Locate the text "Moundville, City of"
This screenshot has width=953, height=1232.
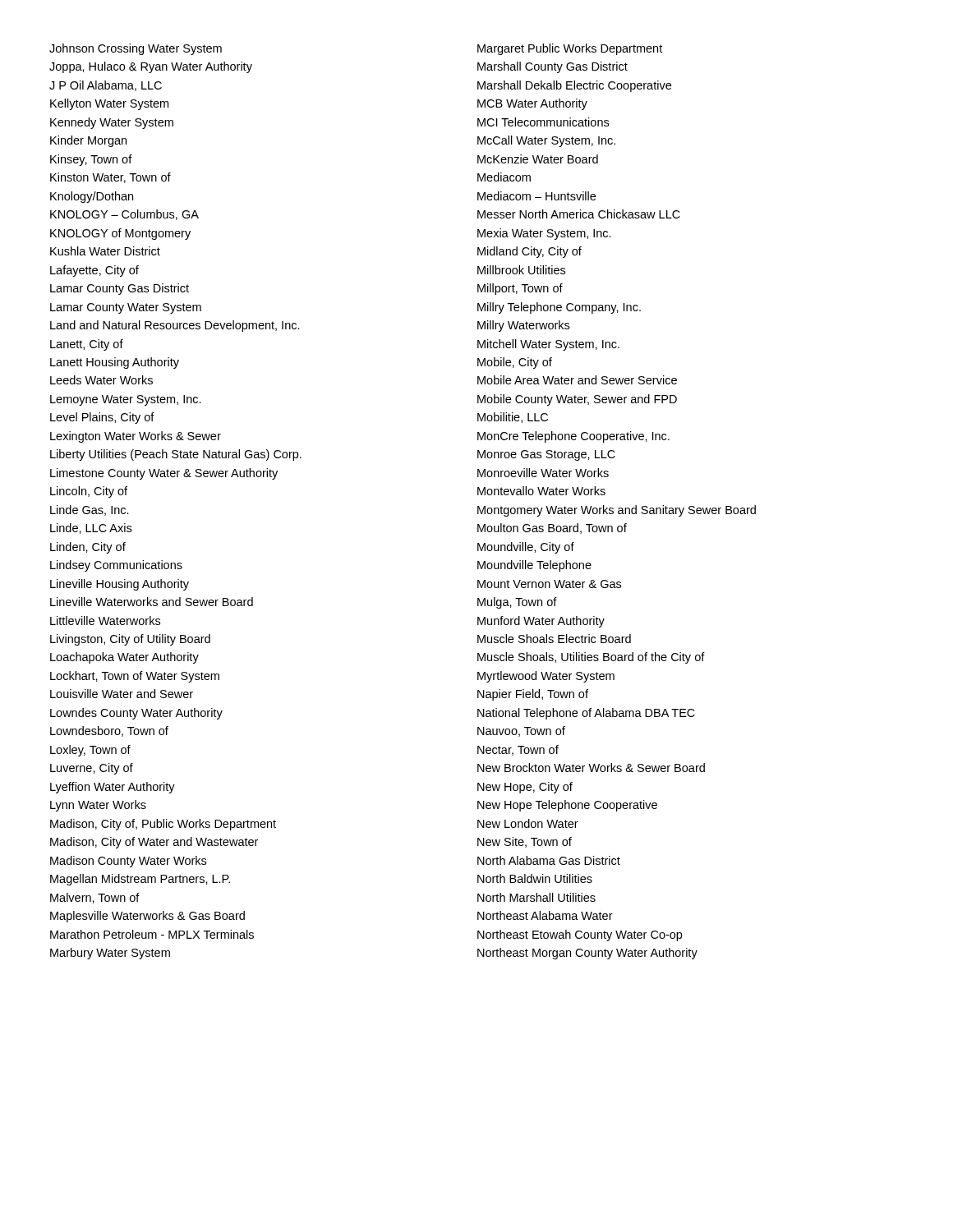[x=525, y=547]
